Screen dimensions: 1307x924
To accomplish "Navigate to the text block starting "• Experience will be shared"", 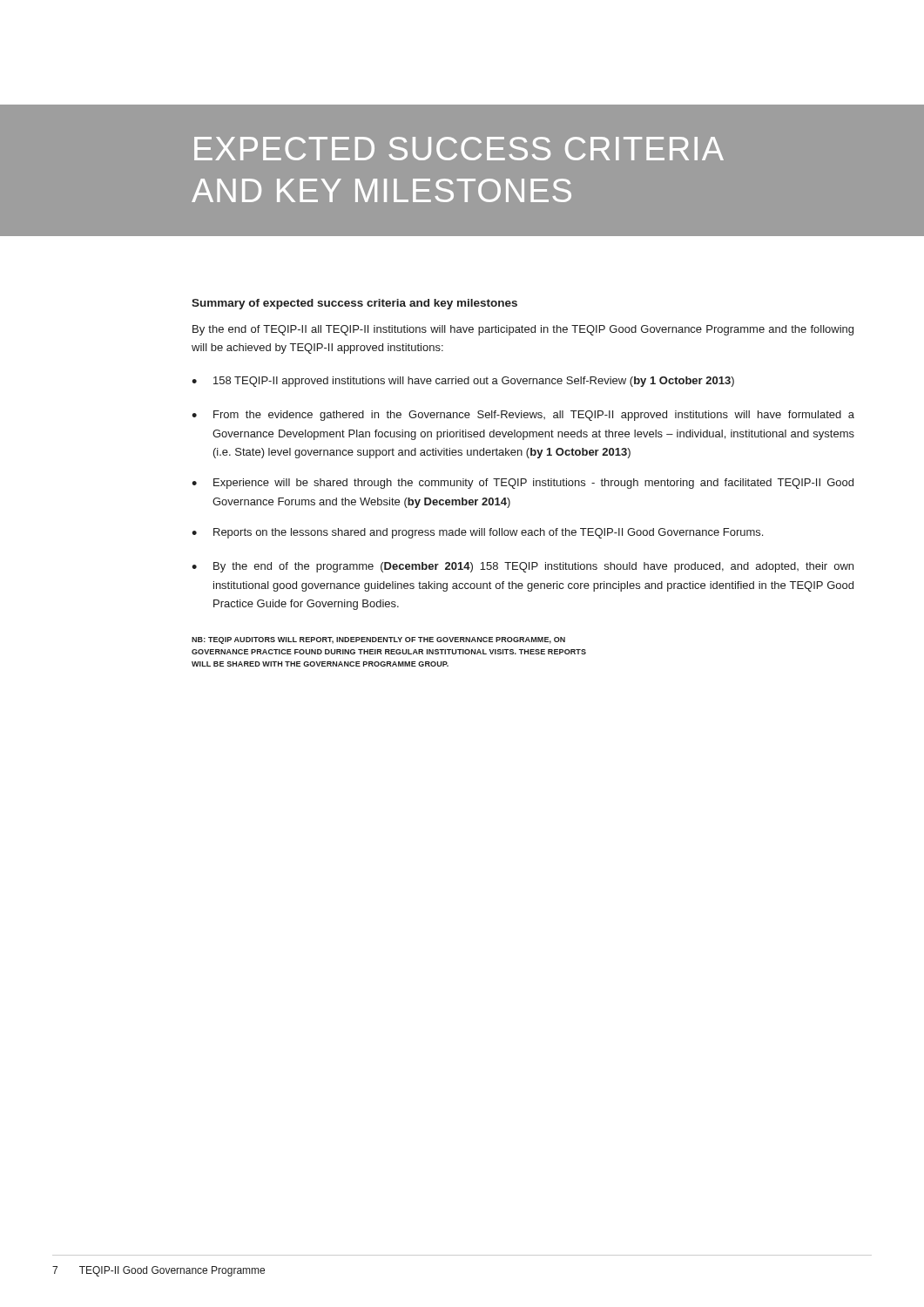I will [x=523, y=492].
